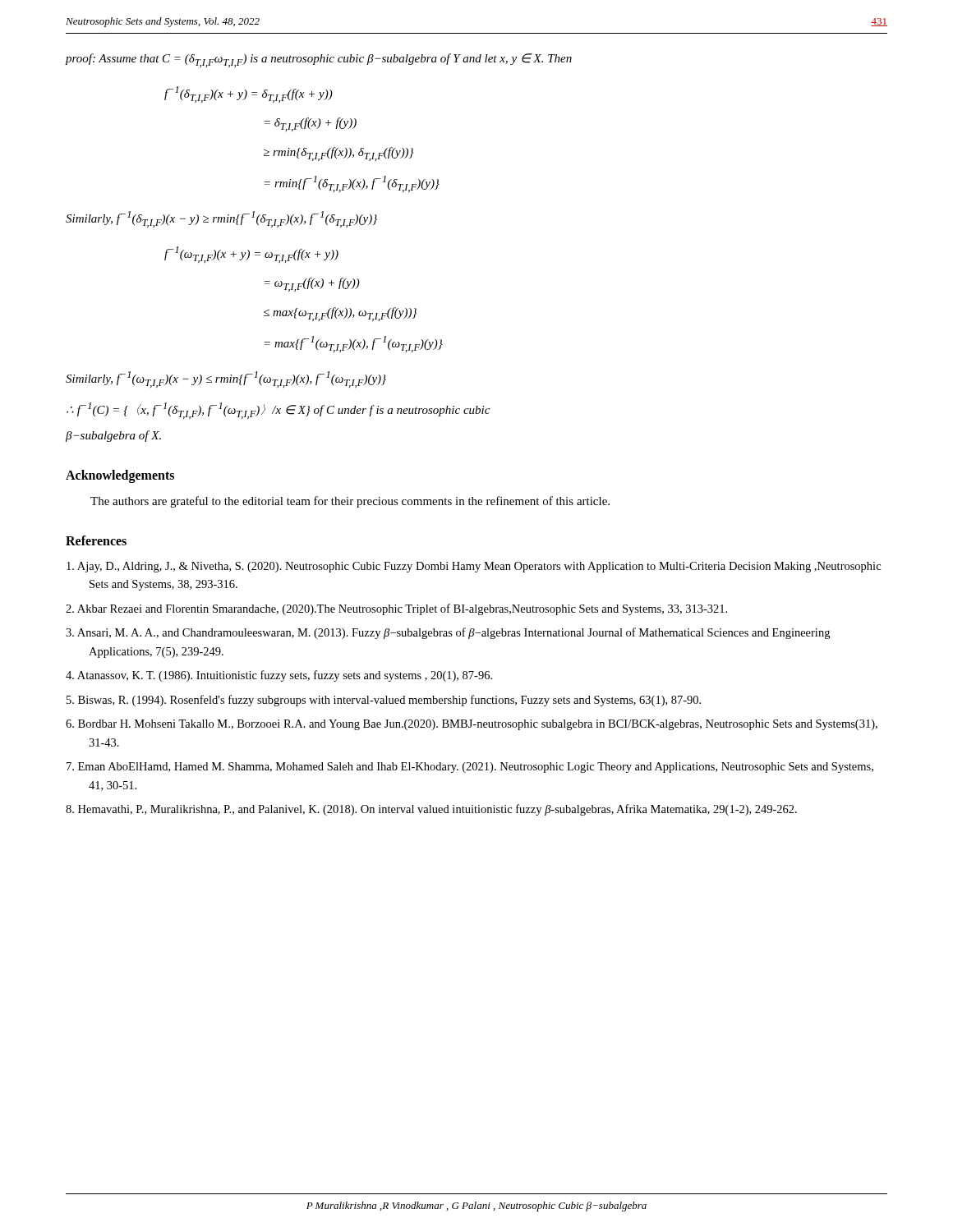Find the passage starting "β−subalgebra of X."
The height and width of the screenshot is (1232, 953).
[114, 435]
